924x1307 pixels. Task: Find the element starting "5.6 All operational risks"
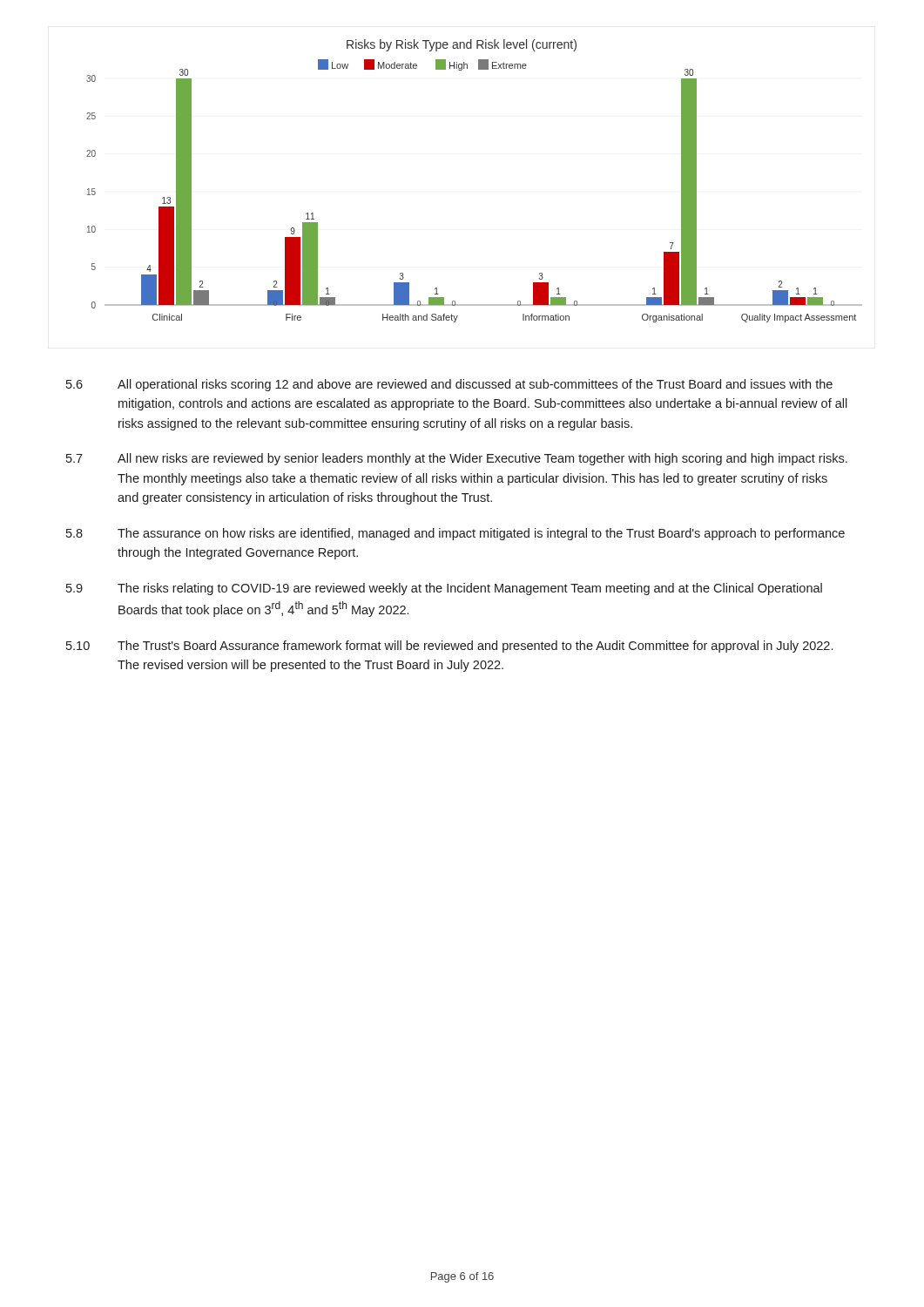tap(457, 404)
